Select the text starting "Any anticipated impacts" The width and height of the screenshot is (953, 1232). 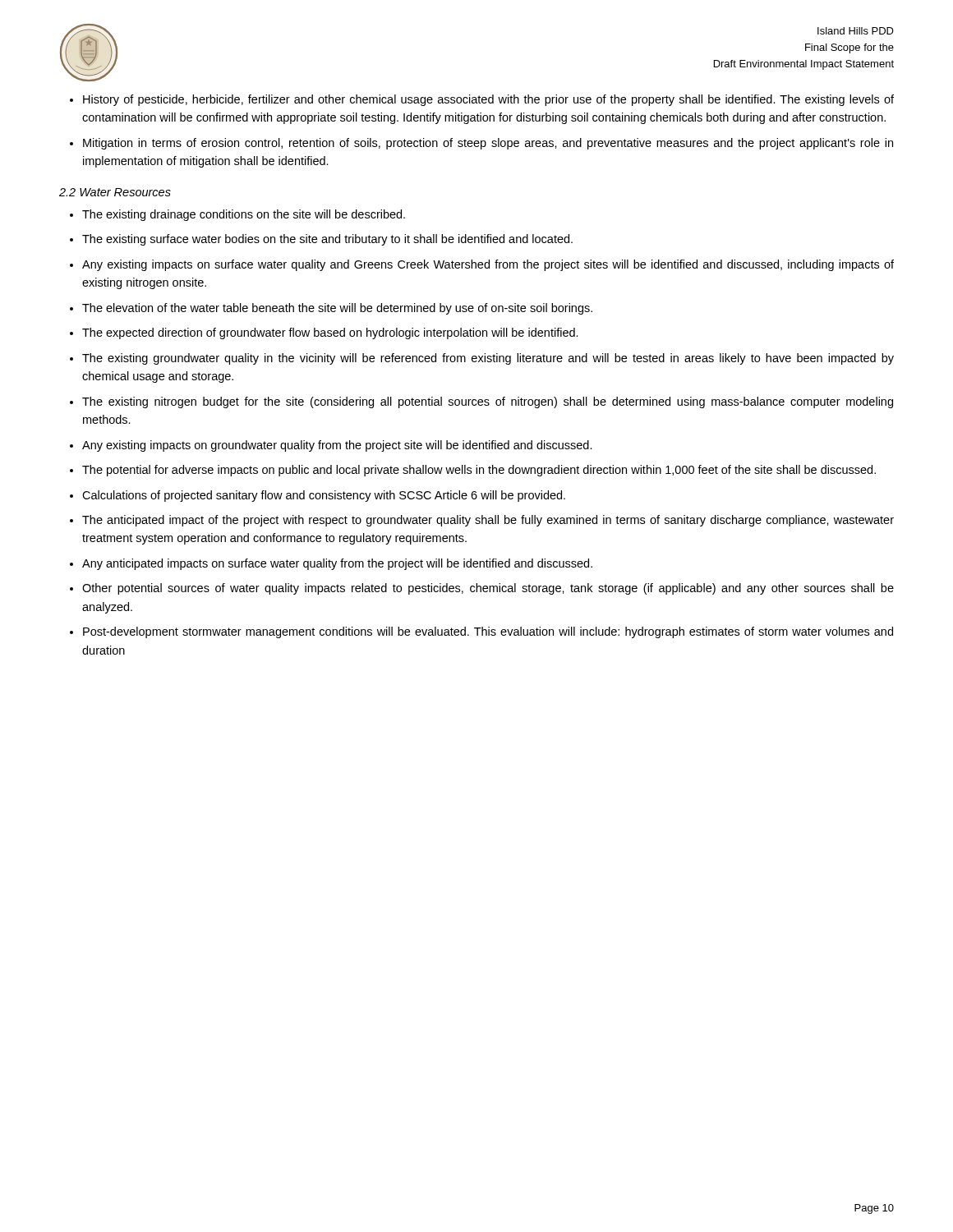tap(338, 563)
